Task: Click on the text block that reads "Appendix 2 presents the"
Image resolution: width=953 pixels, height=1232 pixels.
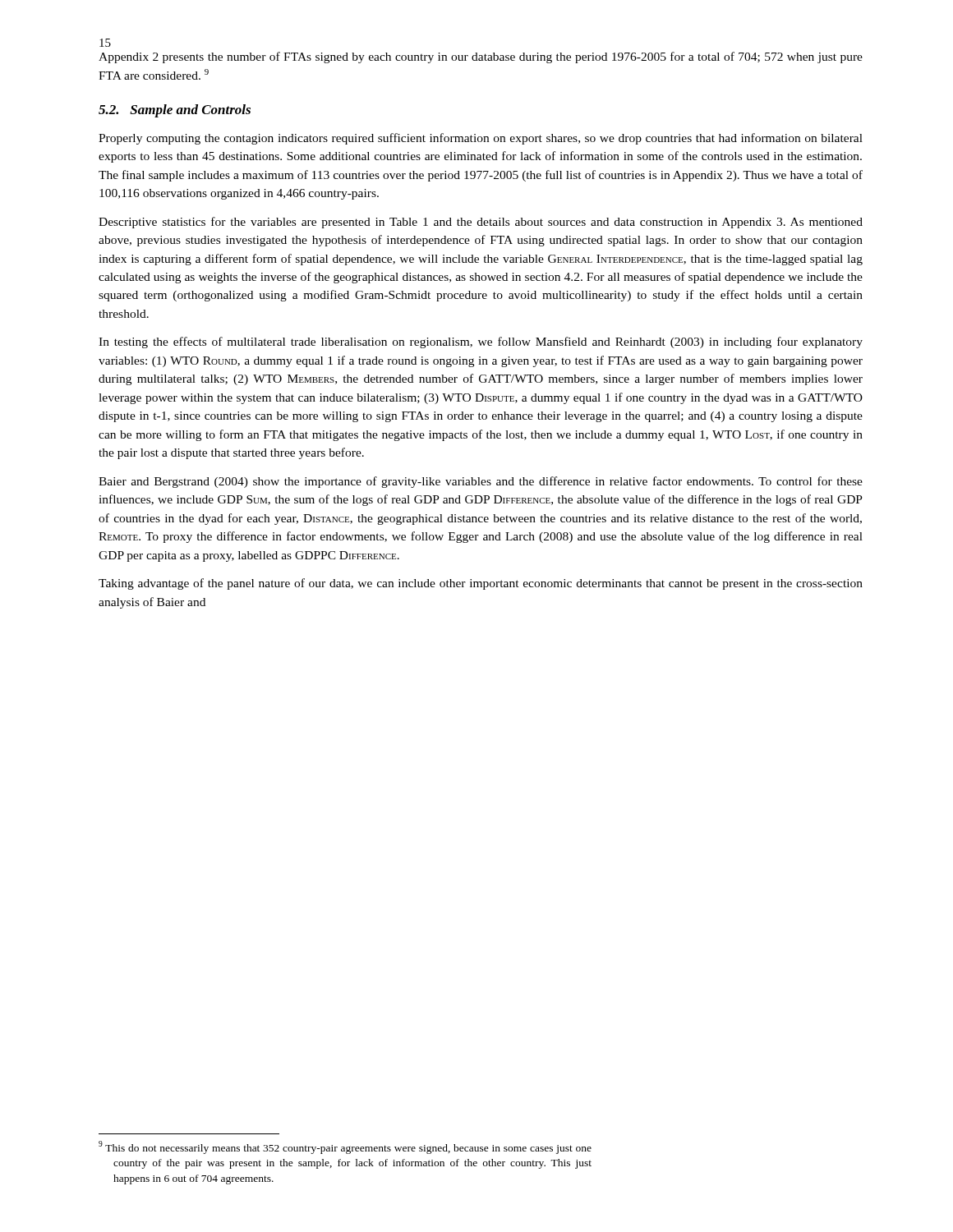Action: pyautogui.click(x=481, y=66)
